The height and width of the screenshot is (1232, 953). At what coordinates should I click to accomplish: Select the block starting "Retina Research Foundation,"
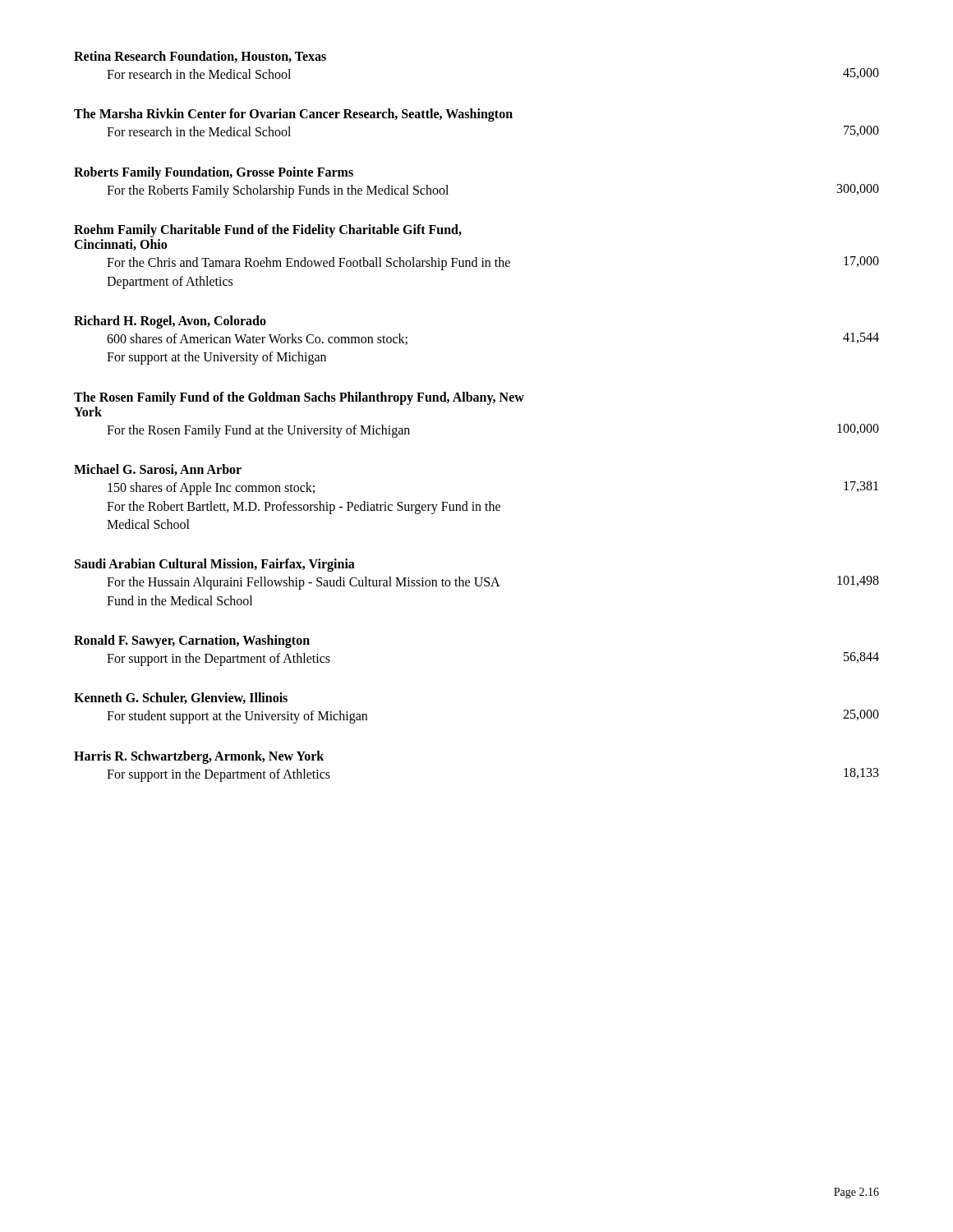click(x=200, y=57)
